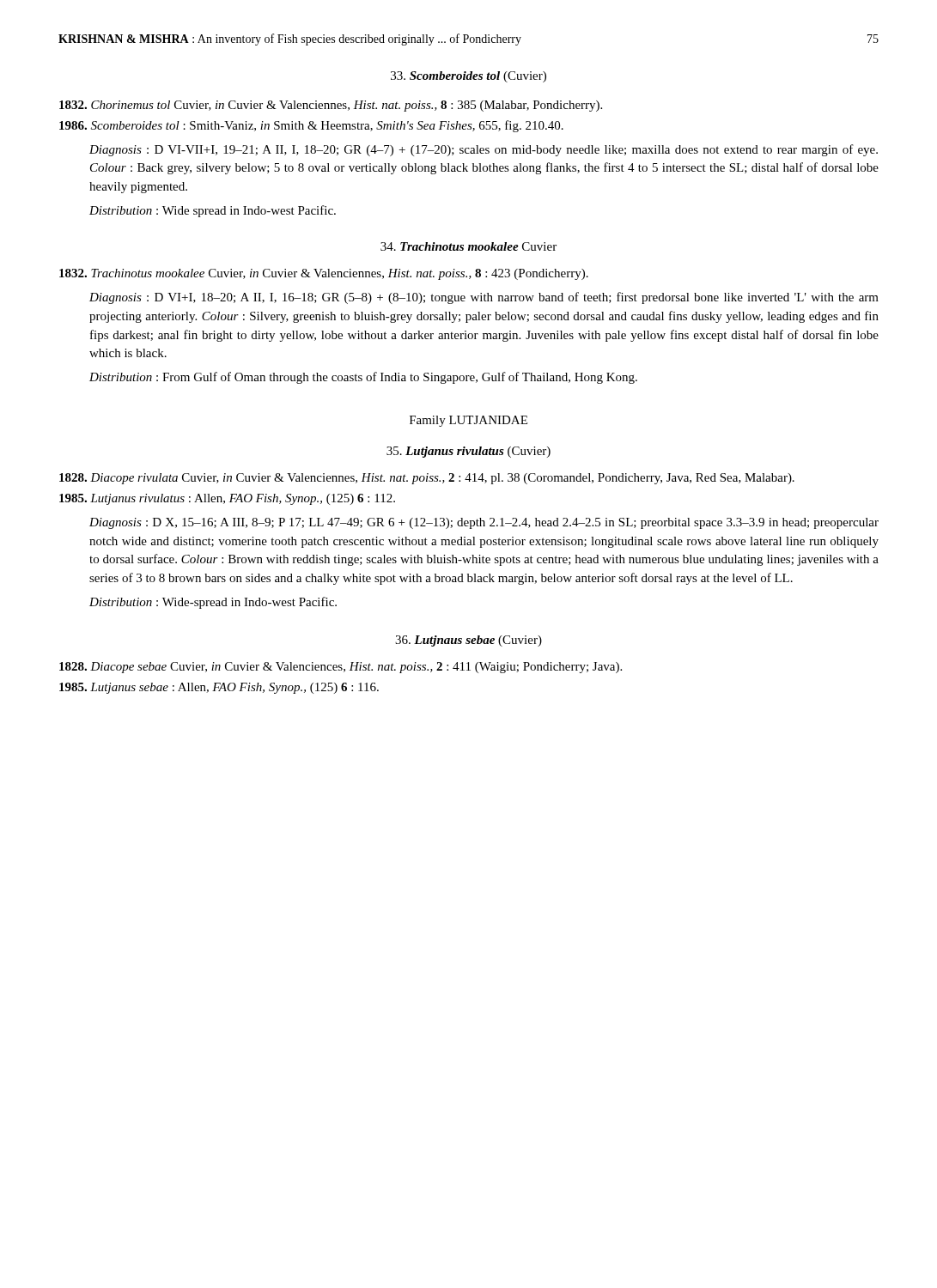Find the passage starting "35. Lutjanus rivulatus"
The height and width of the screenshot is (1288, 937).
[468, 450]
